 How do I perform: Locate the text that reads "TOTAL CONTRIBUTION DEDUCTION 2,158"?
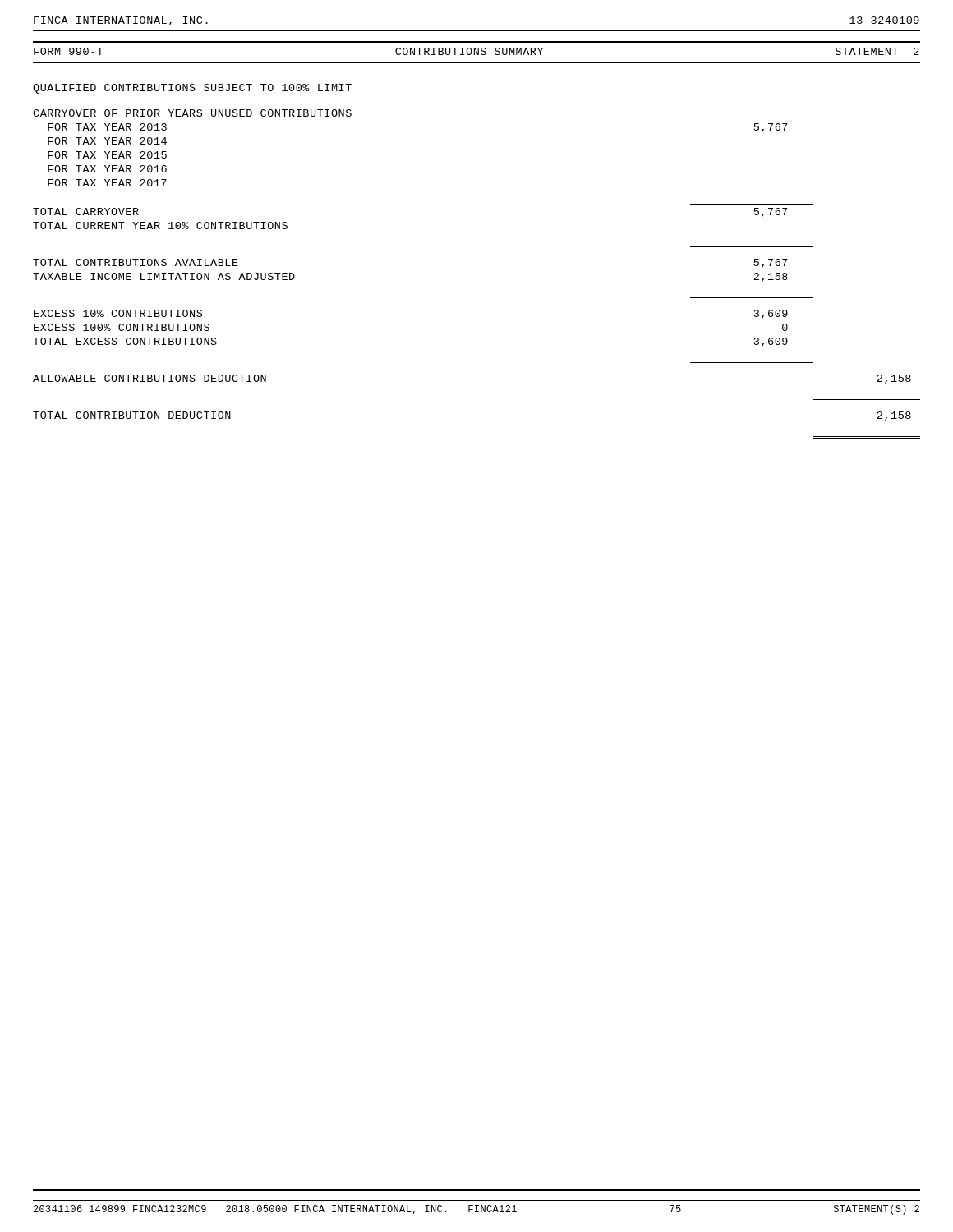pyautogui.click(x=127, y=416)
